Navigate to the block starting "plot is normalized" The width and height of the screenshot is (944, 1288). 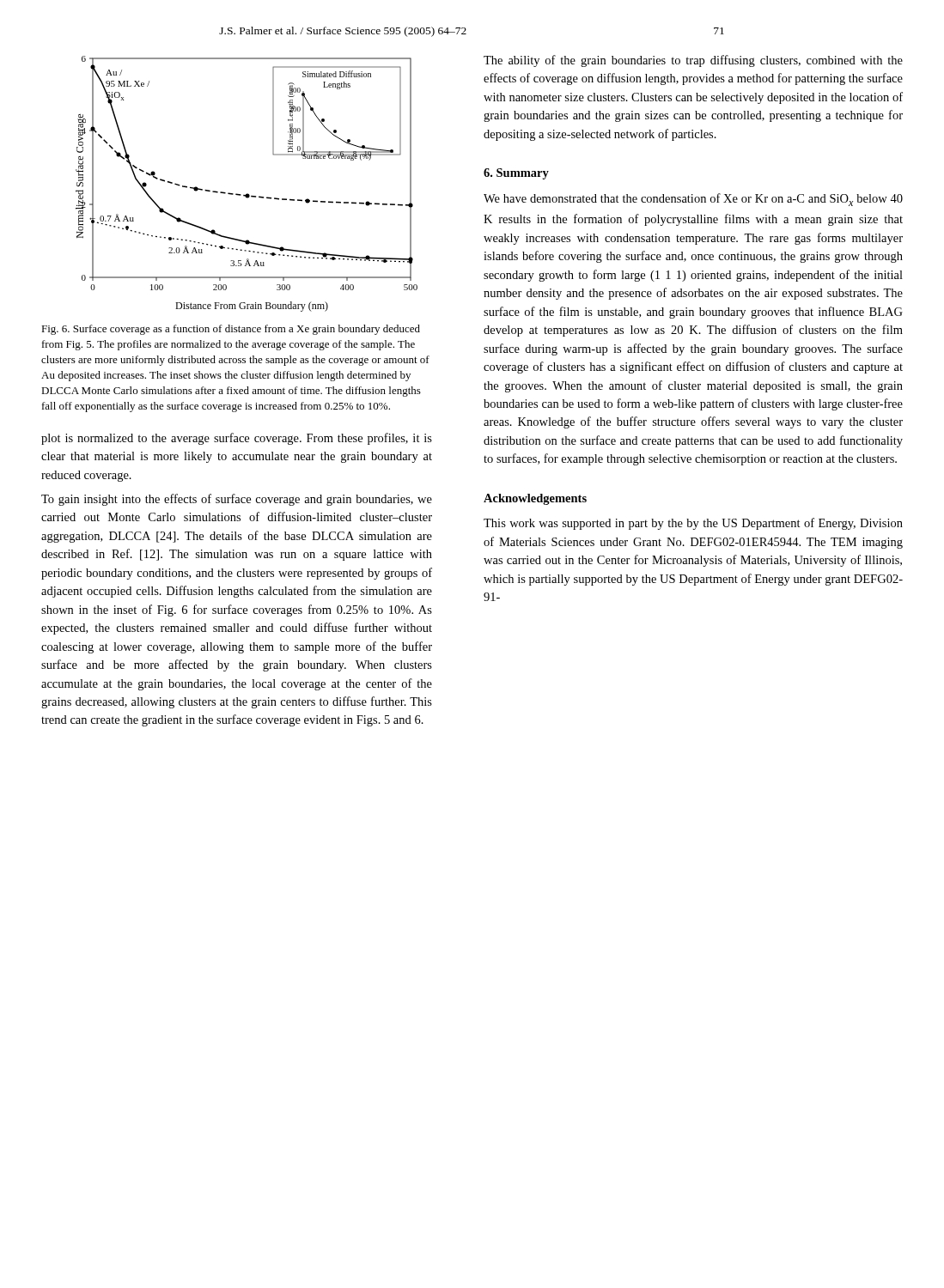tap(237, 579)
